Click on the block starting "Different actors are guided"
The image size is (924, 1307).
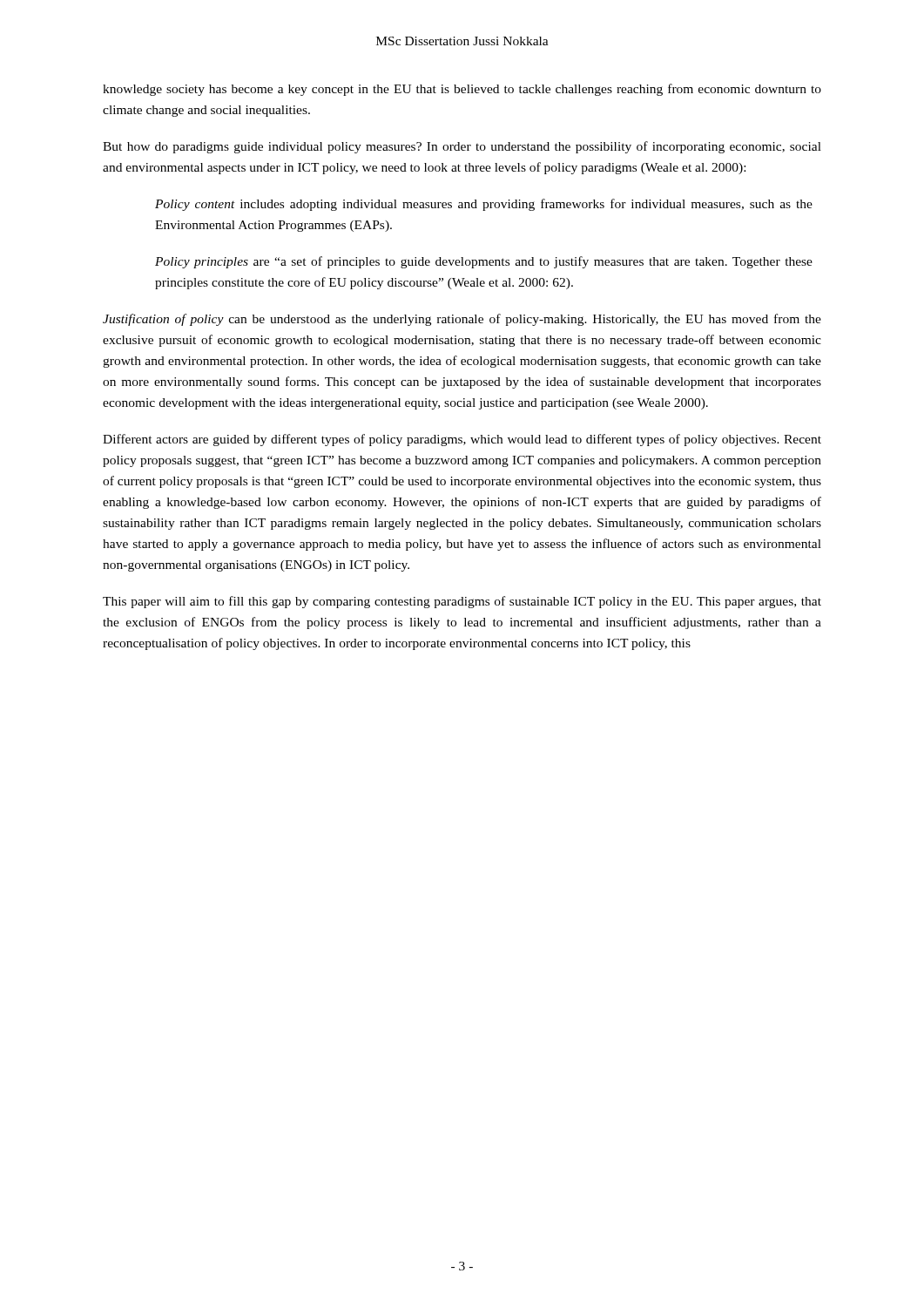click(462, 502)
